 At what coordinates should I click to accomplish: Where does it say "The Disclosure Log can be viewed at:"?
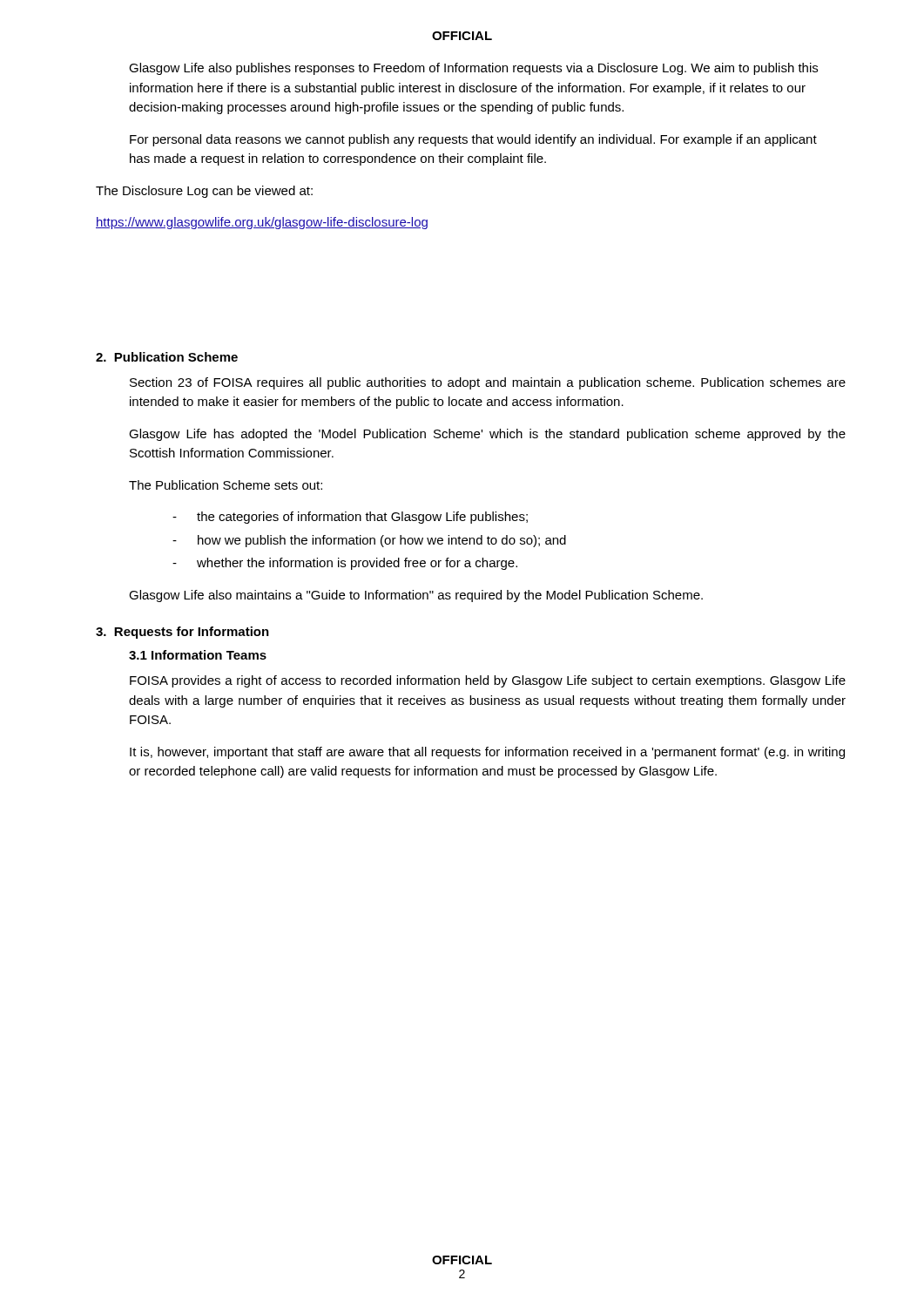pyautogui.click(x=205, y=190)
